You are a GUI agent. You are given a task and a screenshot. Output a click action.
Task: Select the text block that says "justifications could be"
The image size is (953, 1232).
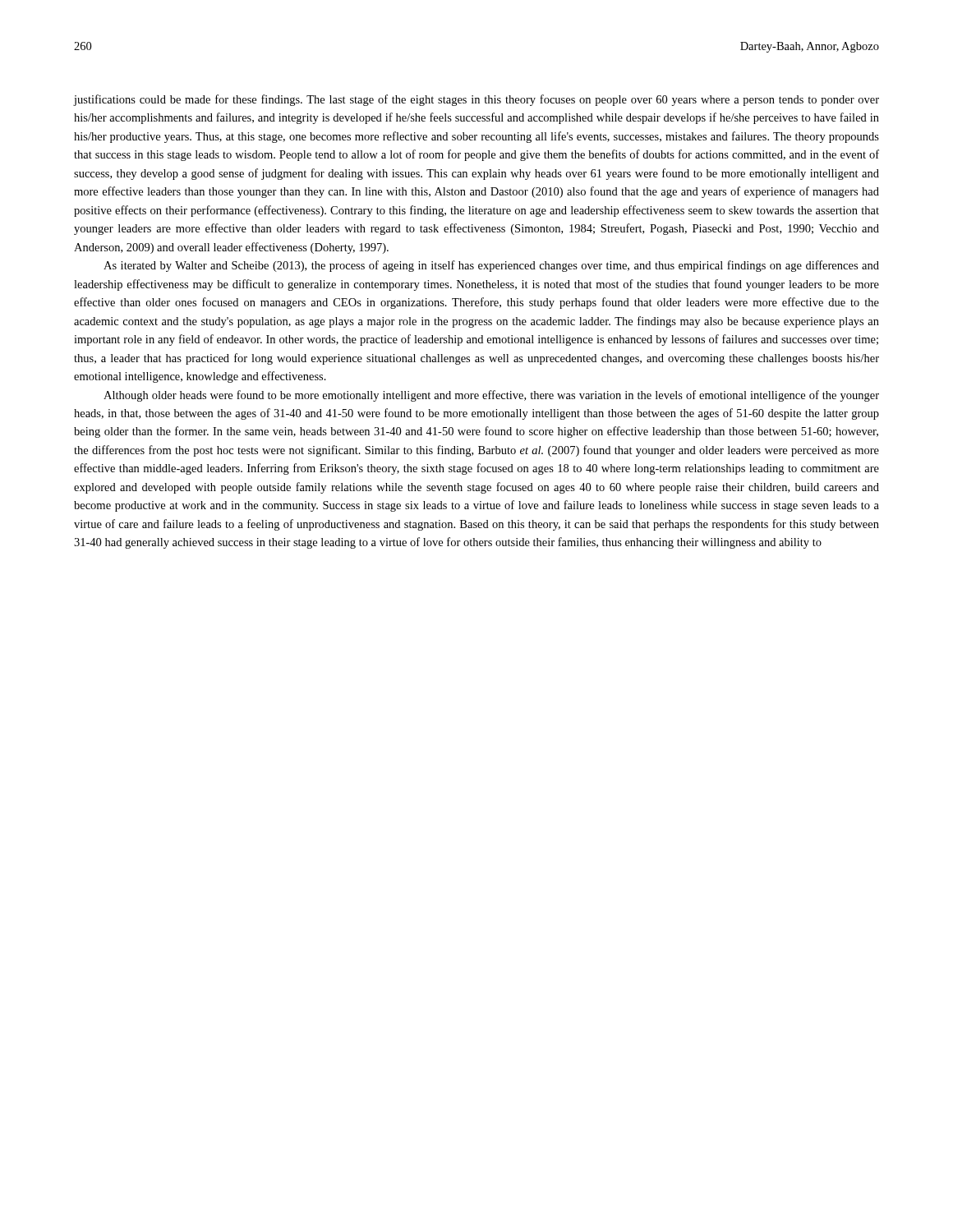(476, 173)
